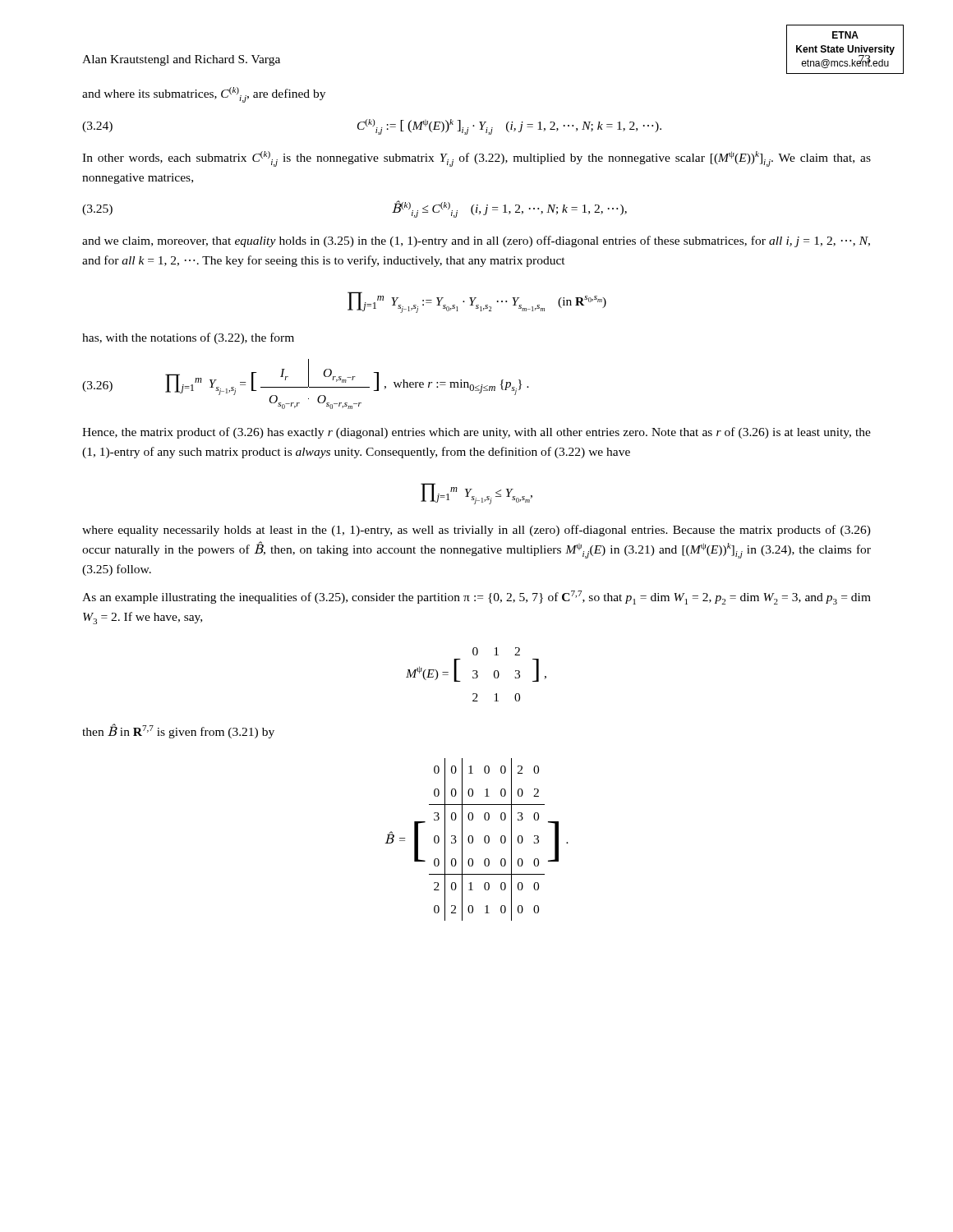Where is the passage that starts "Hence, the matrix product"?
The width and height of the screenshot is (953, 1232).
pos(476,442)
